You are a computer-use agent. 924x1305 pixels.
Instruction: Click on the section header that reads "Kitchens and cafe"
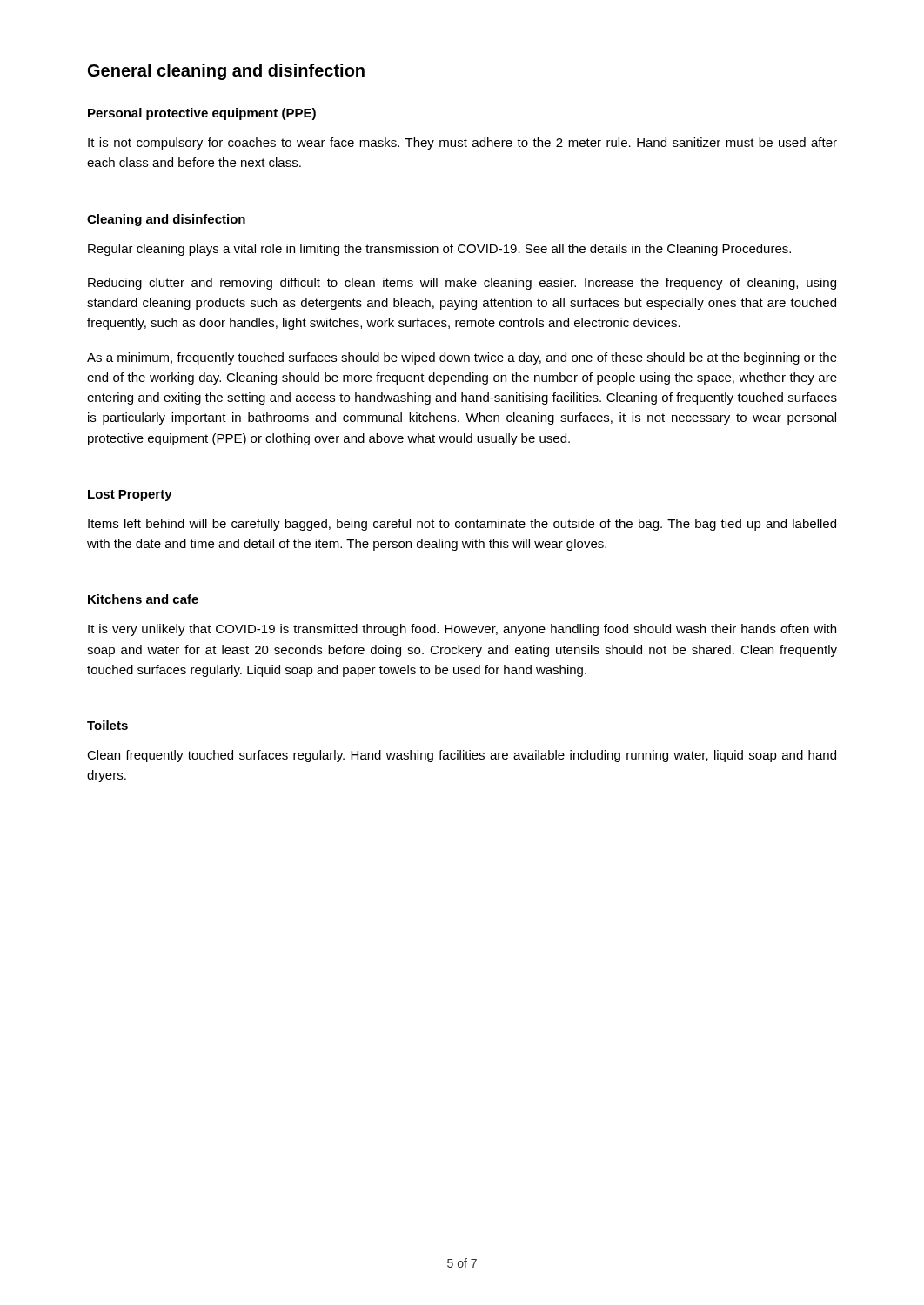[x=143, y=599]
